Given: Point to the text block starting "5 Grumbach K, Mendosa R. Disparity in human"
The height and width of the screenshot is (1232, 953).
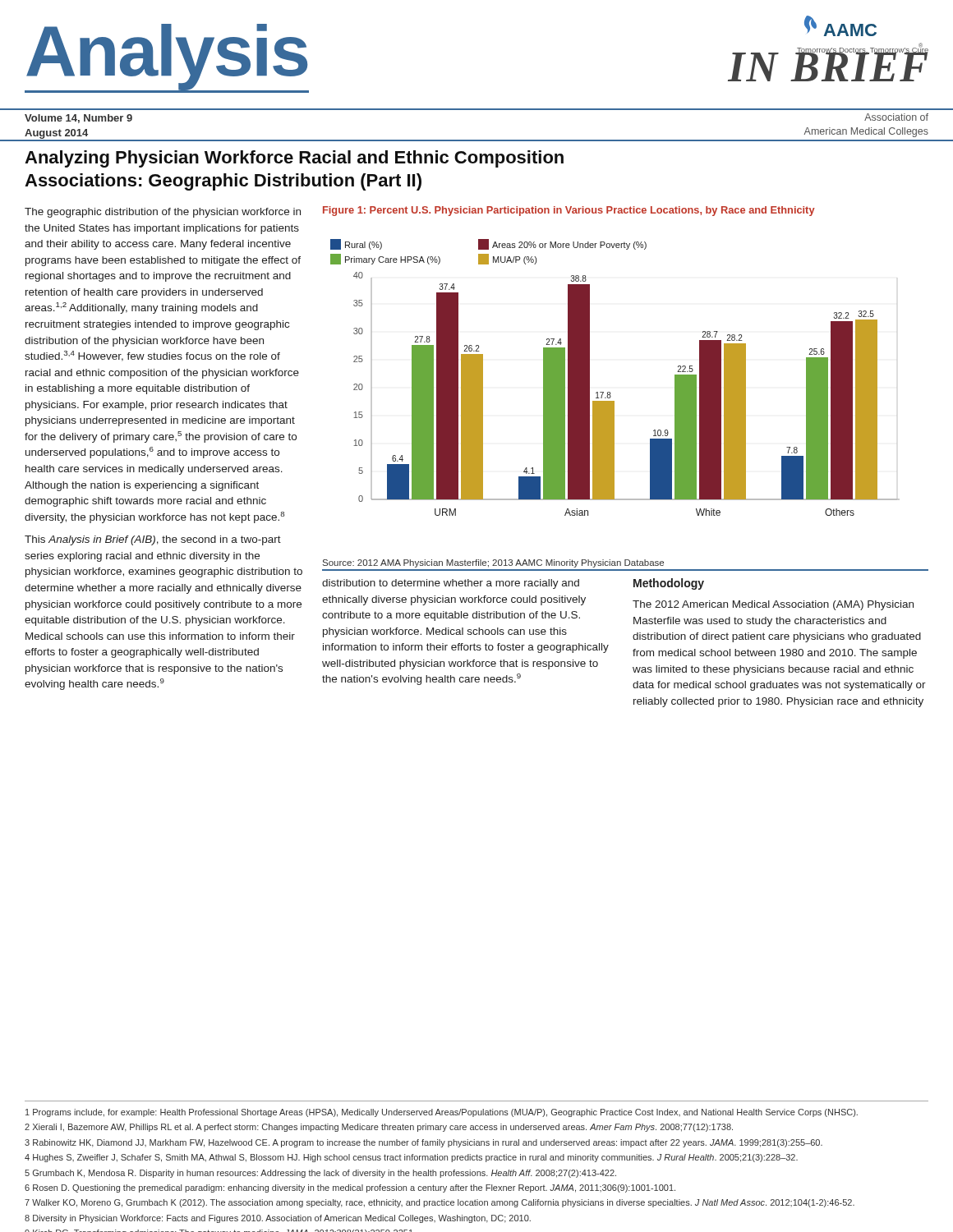Looking at the screenshot, I should coord(321,1172).
